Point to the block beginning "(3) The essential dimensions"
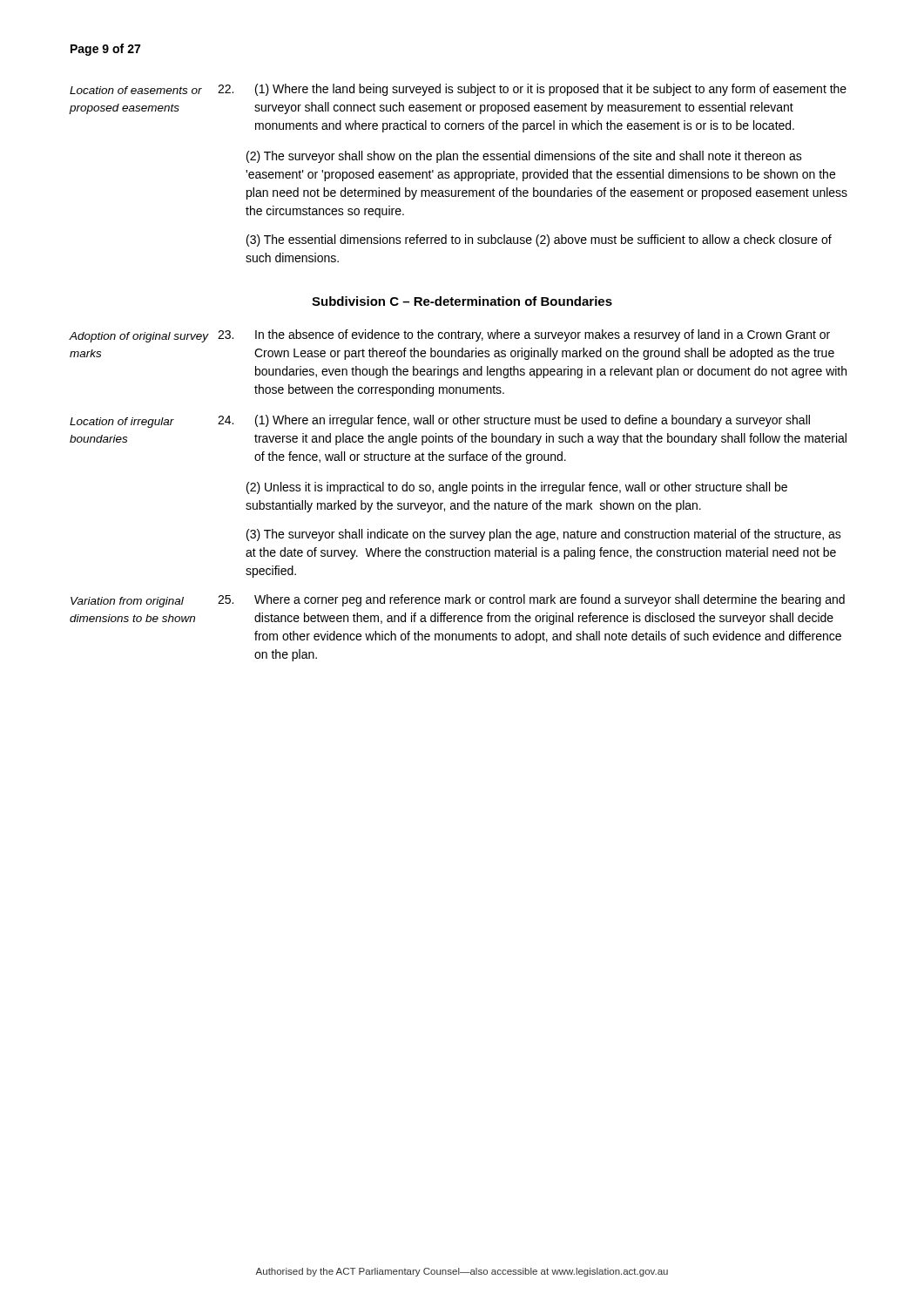The image size is (924, 1307). tap(550, 249)
